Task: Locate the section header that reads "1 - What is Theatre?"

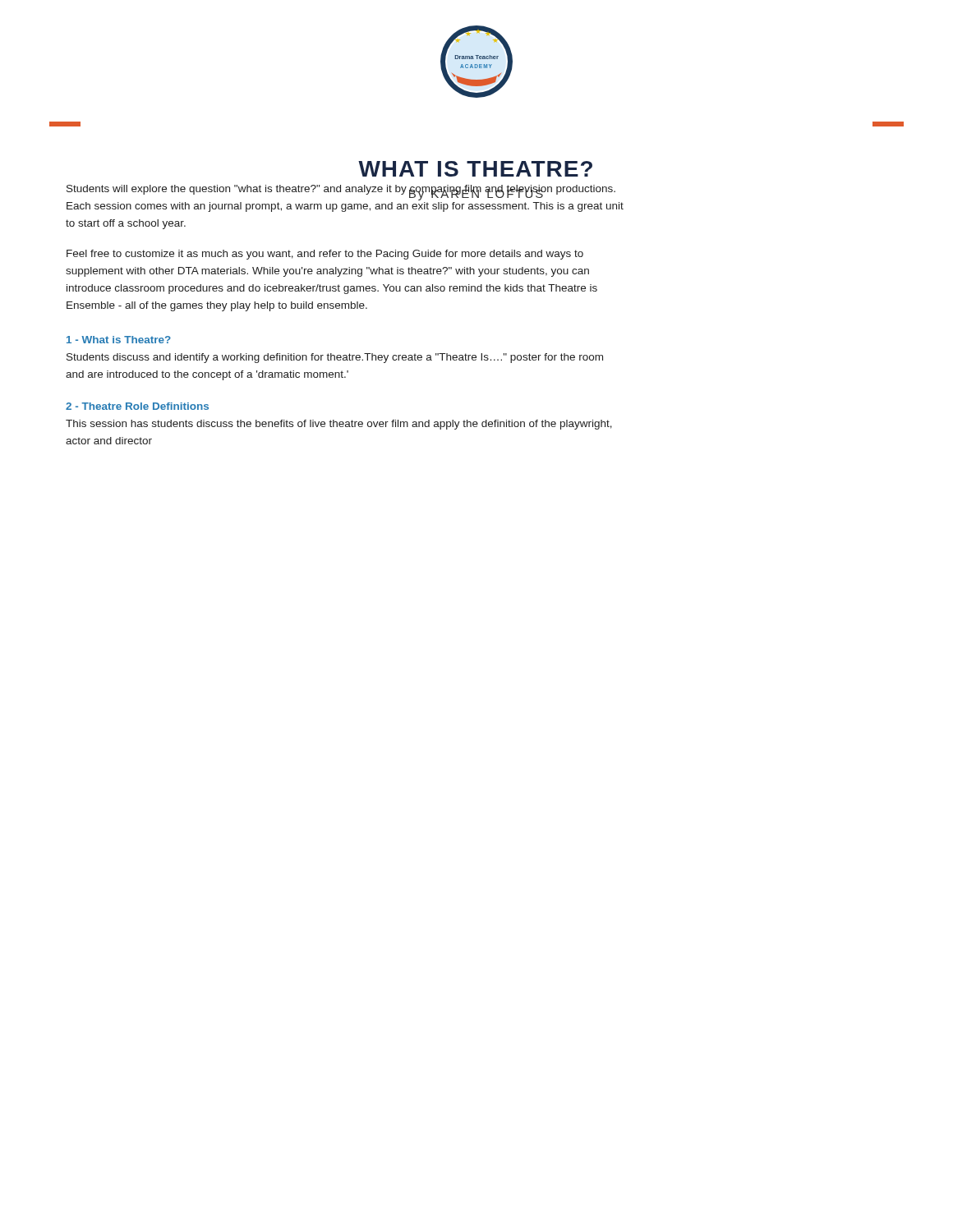Action: click(118, 340)
